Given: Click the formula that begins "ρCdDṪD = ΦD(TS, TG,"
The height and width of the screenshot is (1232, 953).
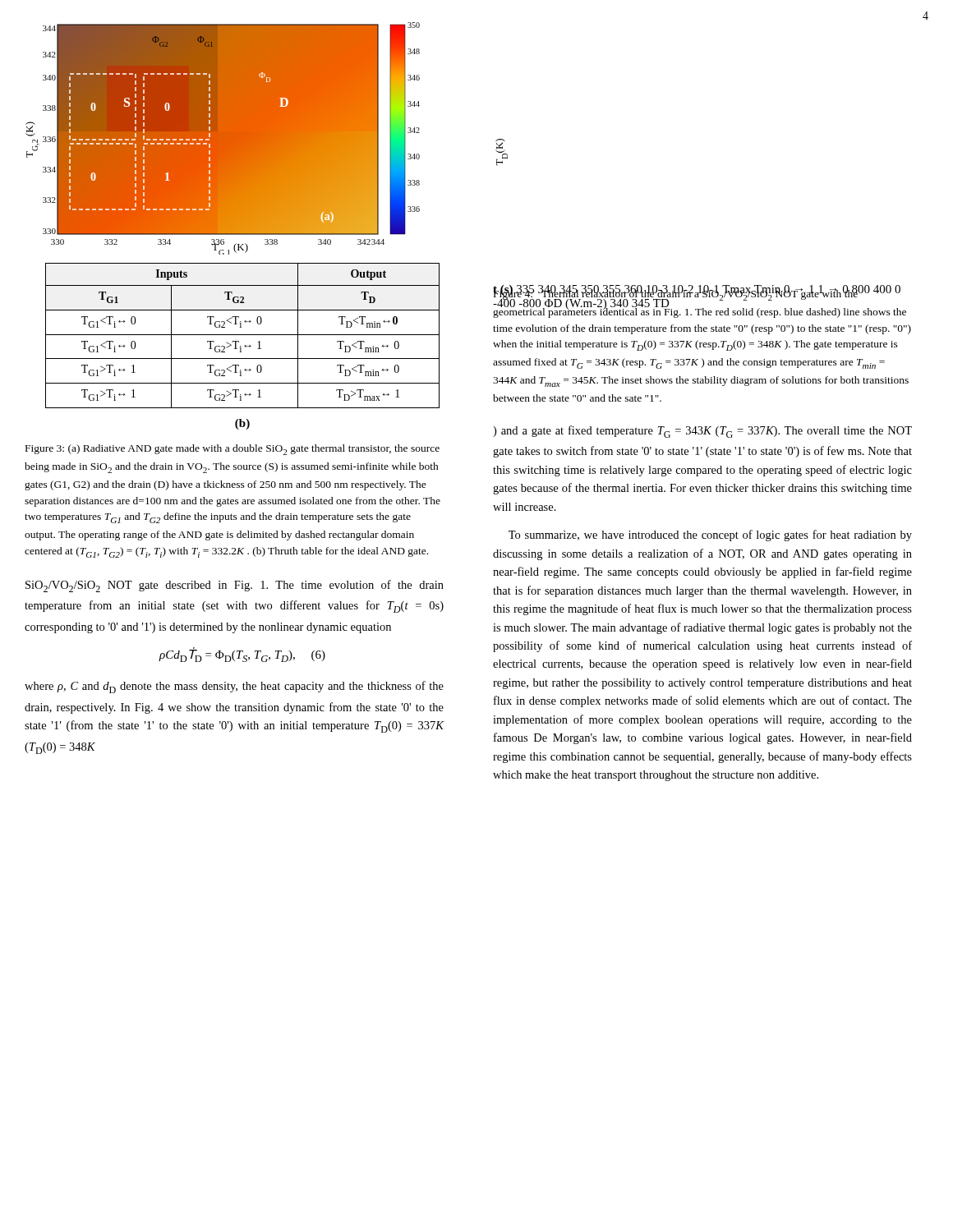Looking at the screenshot, I should pos(242,657).
